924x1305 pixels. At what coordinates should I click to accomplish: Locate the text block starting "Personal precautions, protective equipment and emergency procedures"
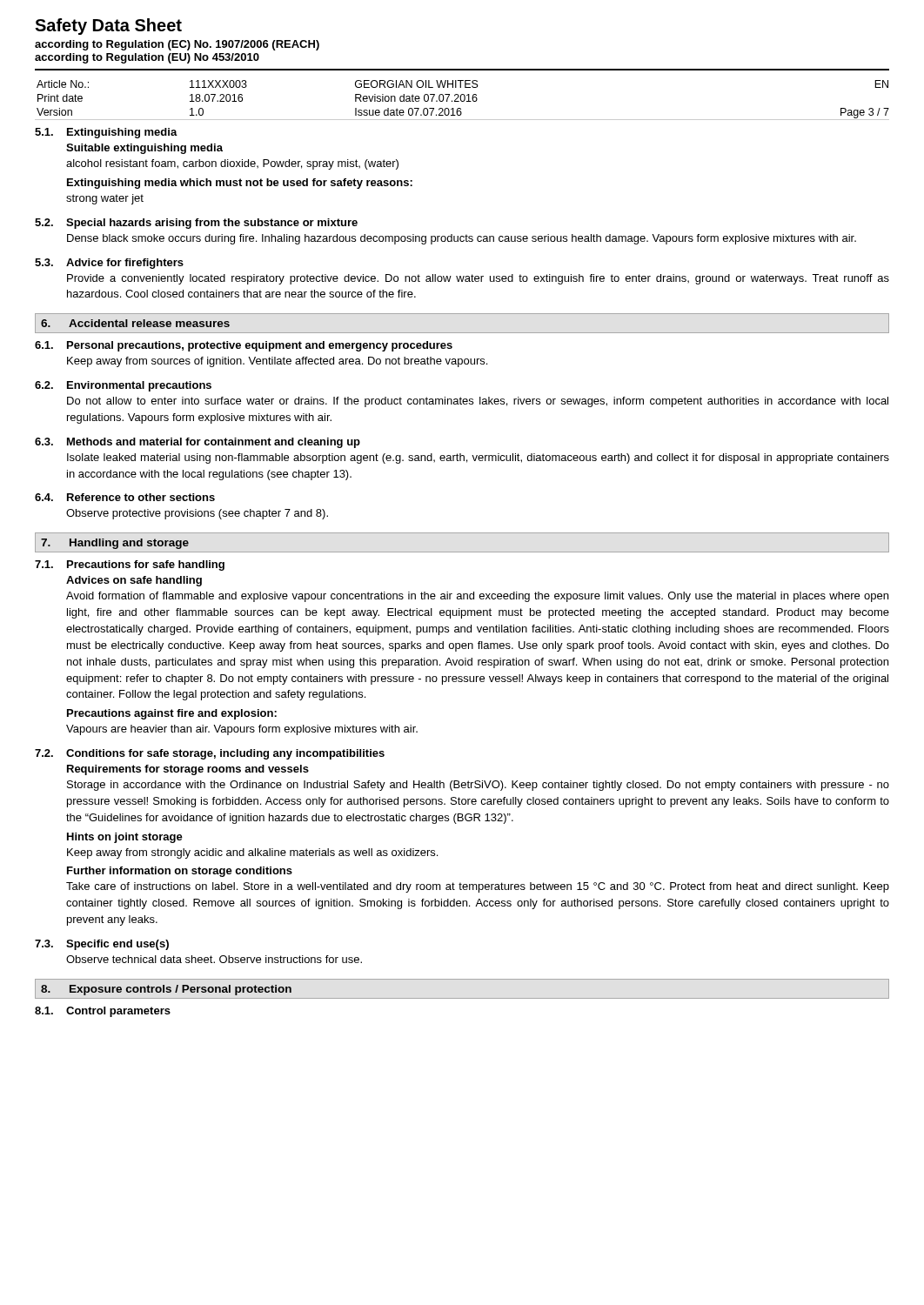(259, 345)
